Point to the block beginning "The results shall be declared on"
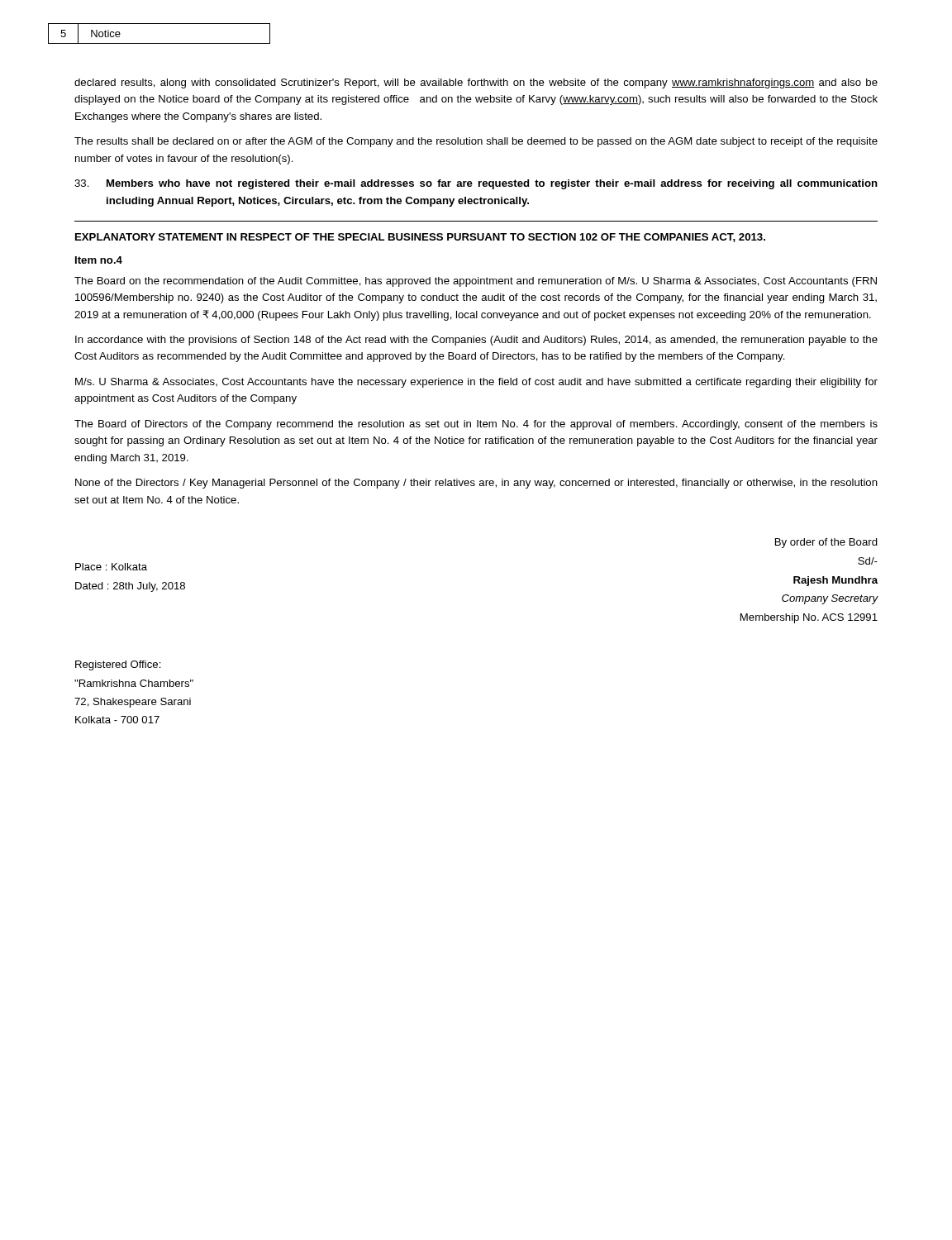 click(x=476, y=150)
